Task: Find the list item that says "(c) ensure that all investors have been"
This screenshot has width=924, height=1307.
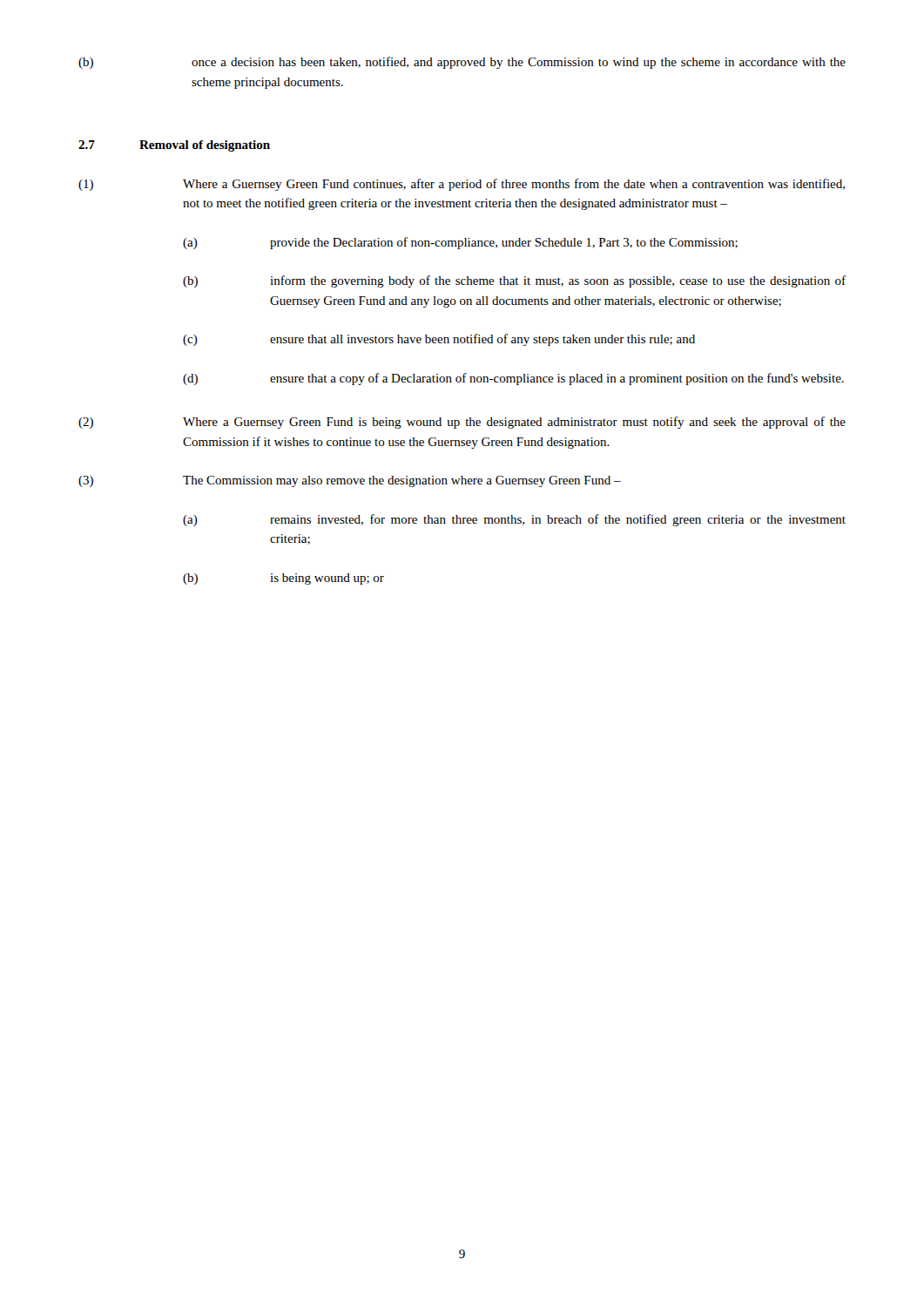Action: pyautogui.click(x=514, y=339)
